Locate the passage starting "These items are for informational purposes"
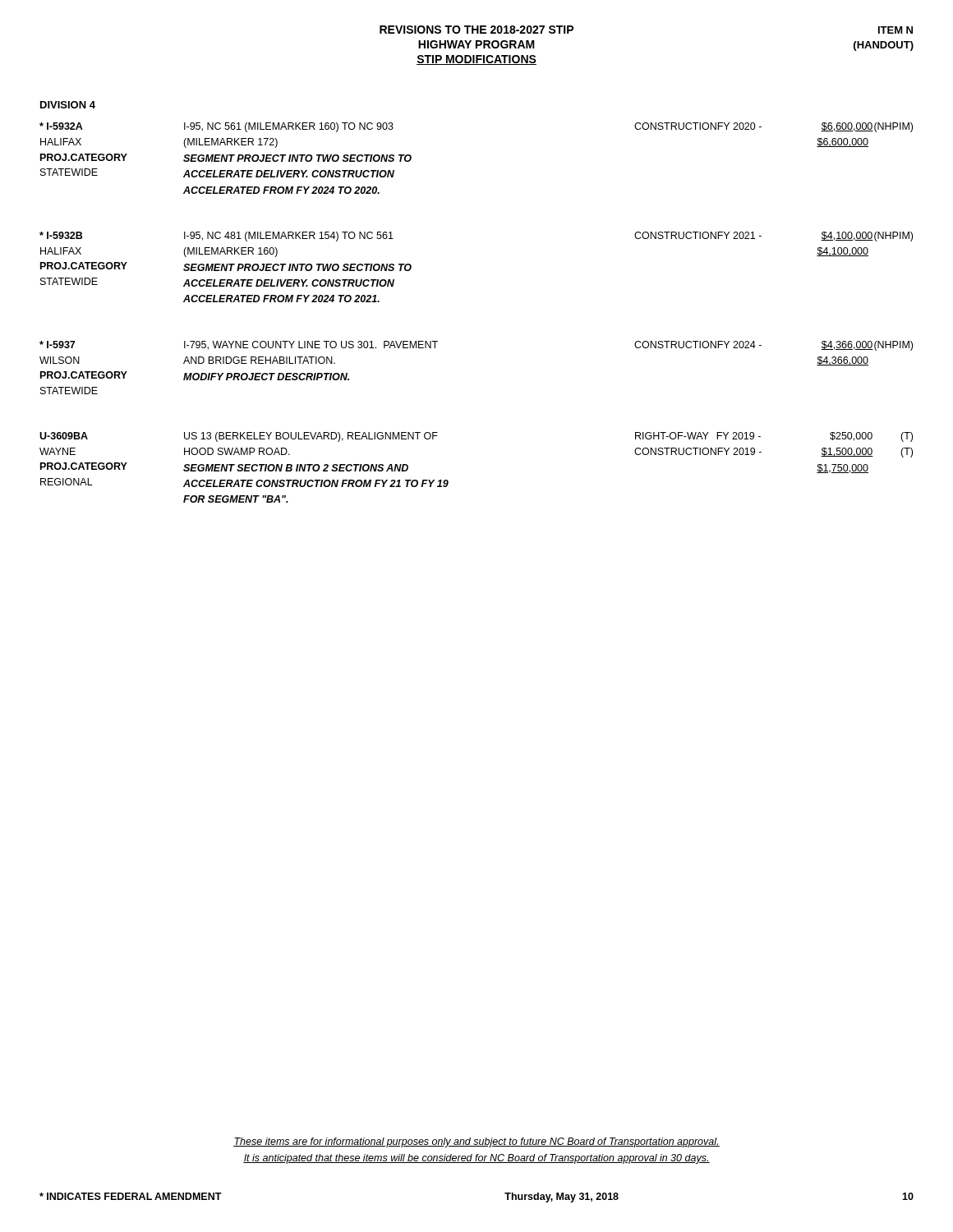This screenshot has width=953, height=1232. click(x=476, y=1150)
